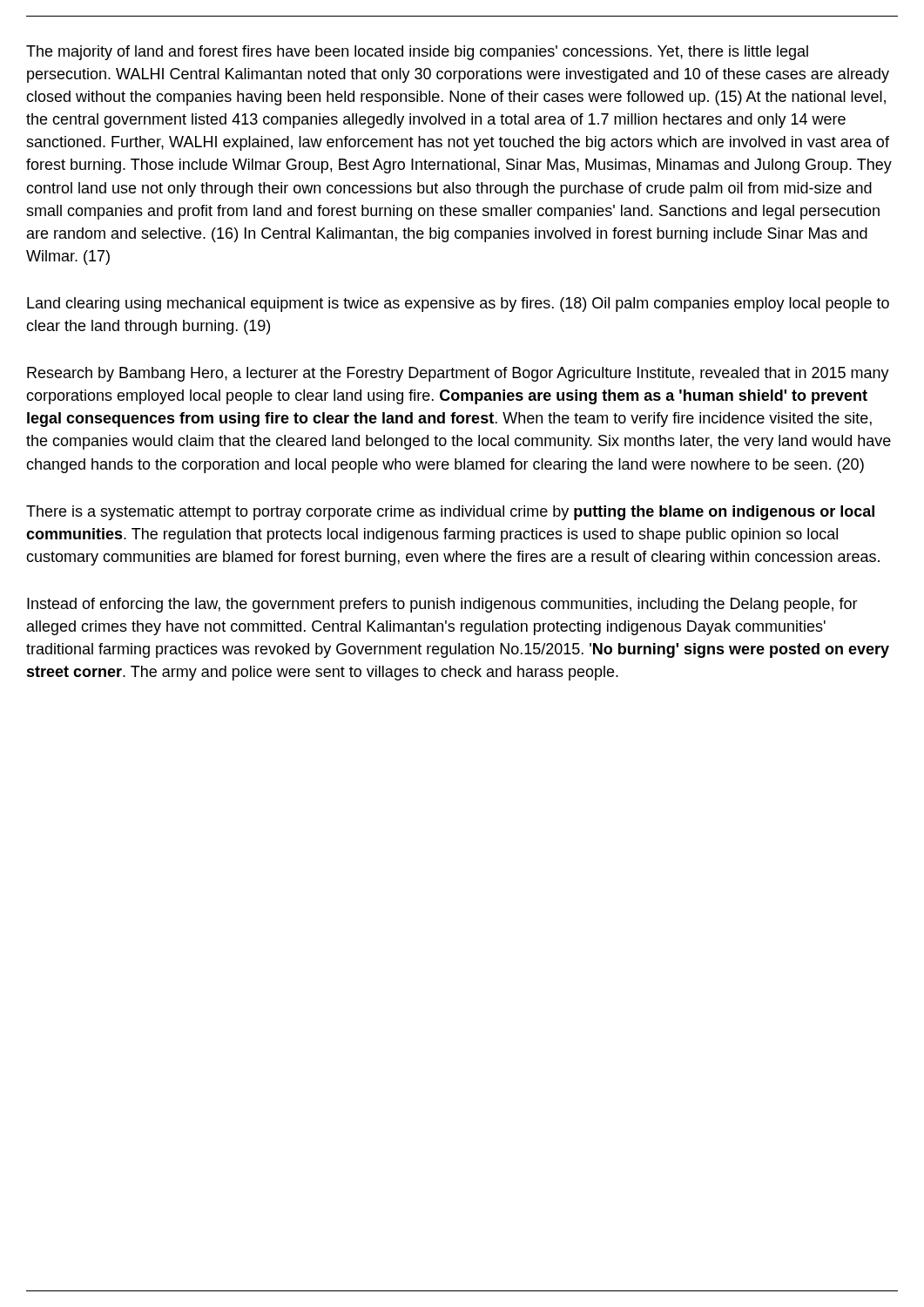
Task: Locate the text block containing "There is a systematic attempt to portray corporate"
Action: click(x=453, y=534)
